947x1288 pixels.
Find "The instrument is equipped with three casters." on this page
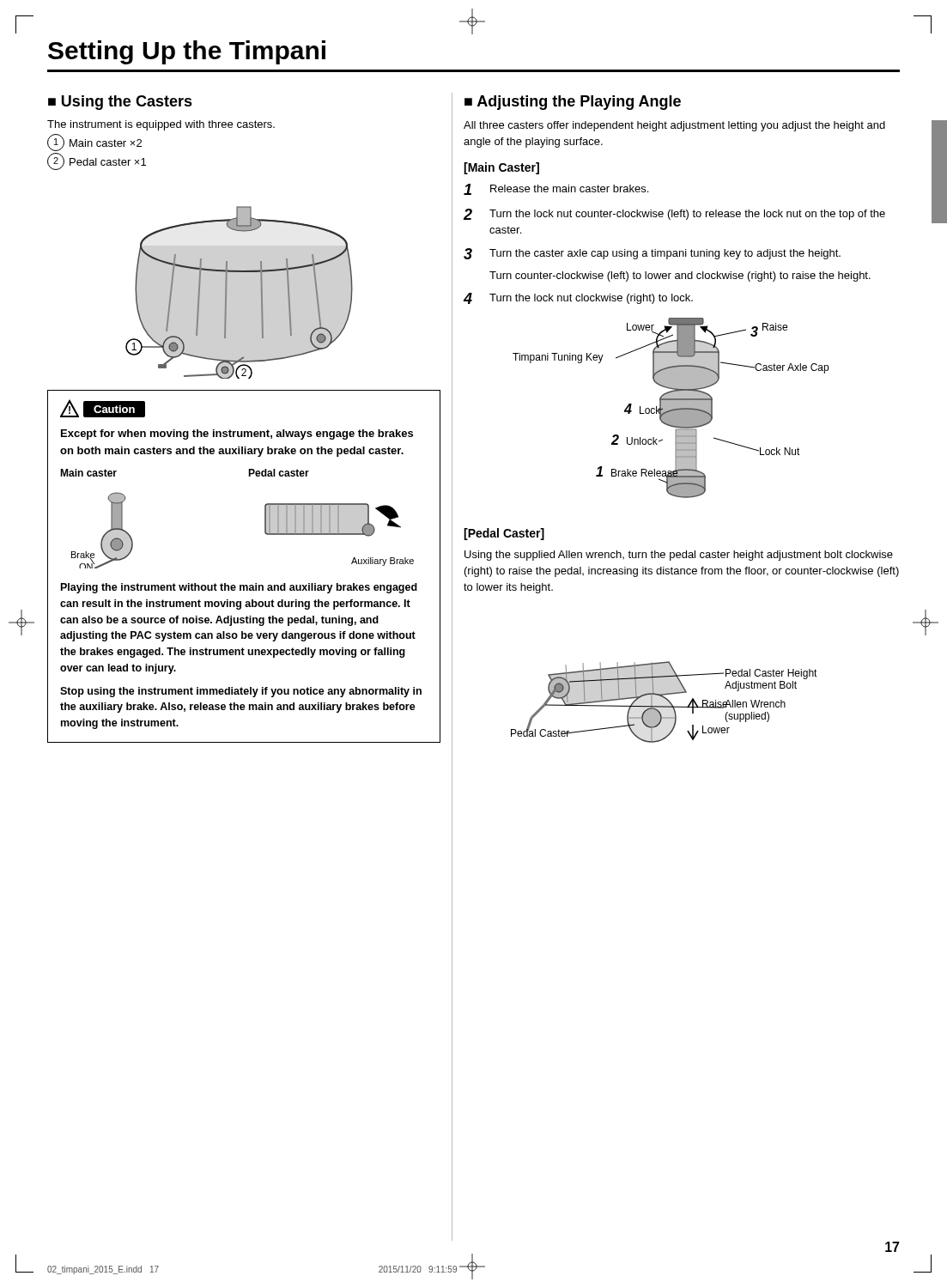pos(161,124)
